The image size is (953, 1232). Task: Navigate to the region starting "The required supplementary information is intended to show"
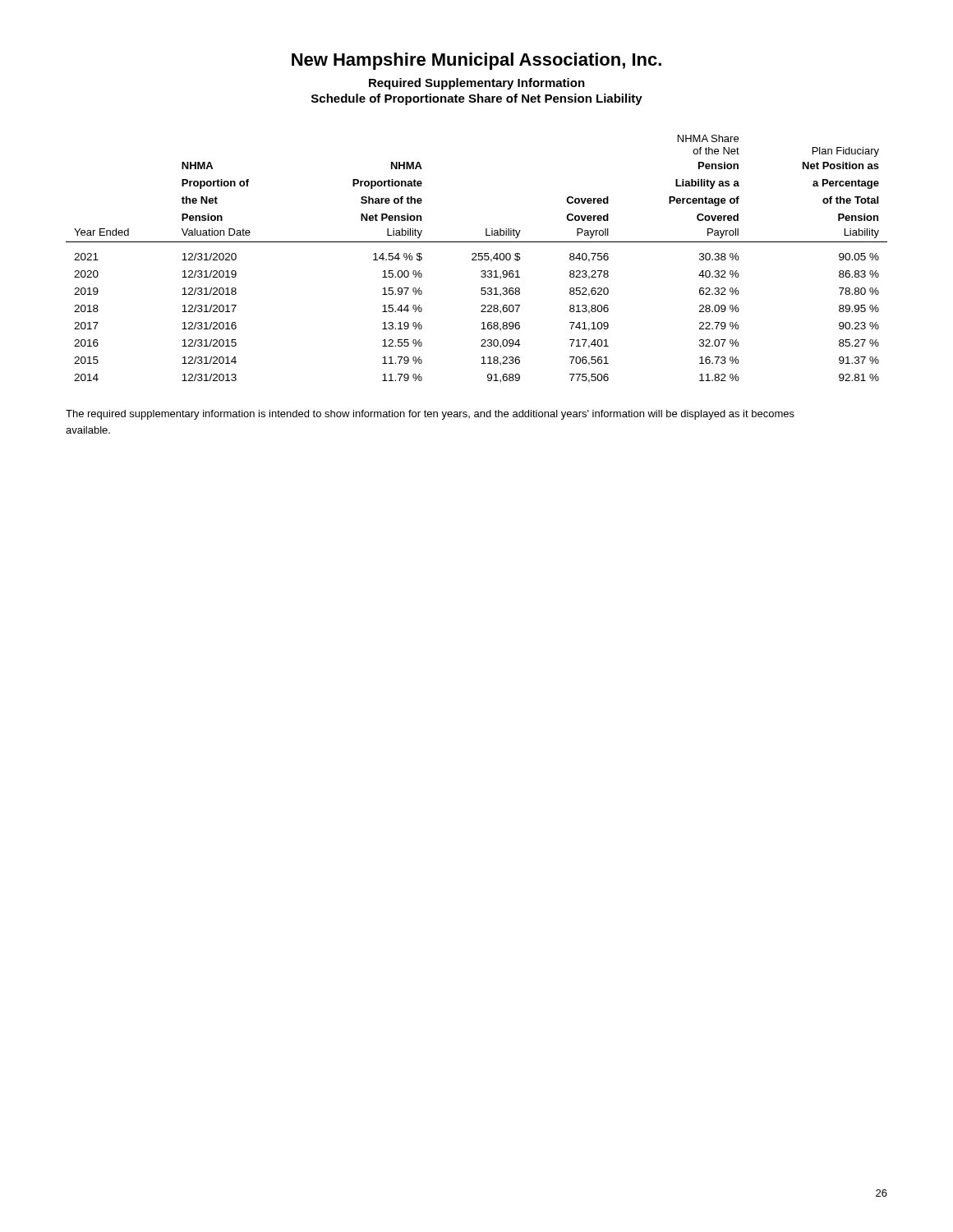click(430, 422)
